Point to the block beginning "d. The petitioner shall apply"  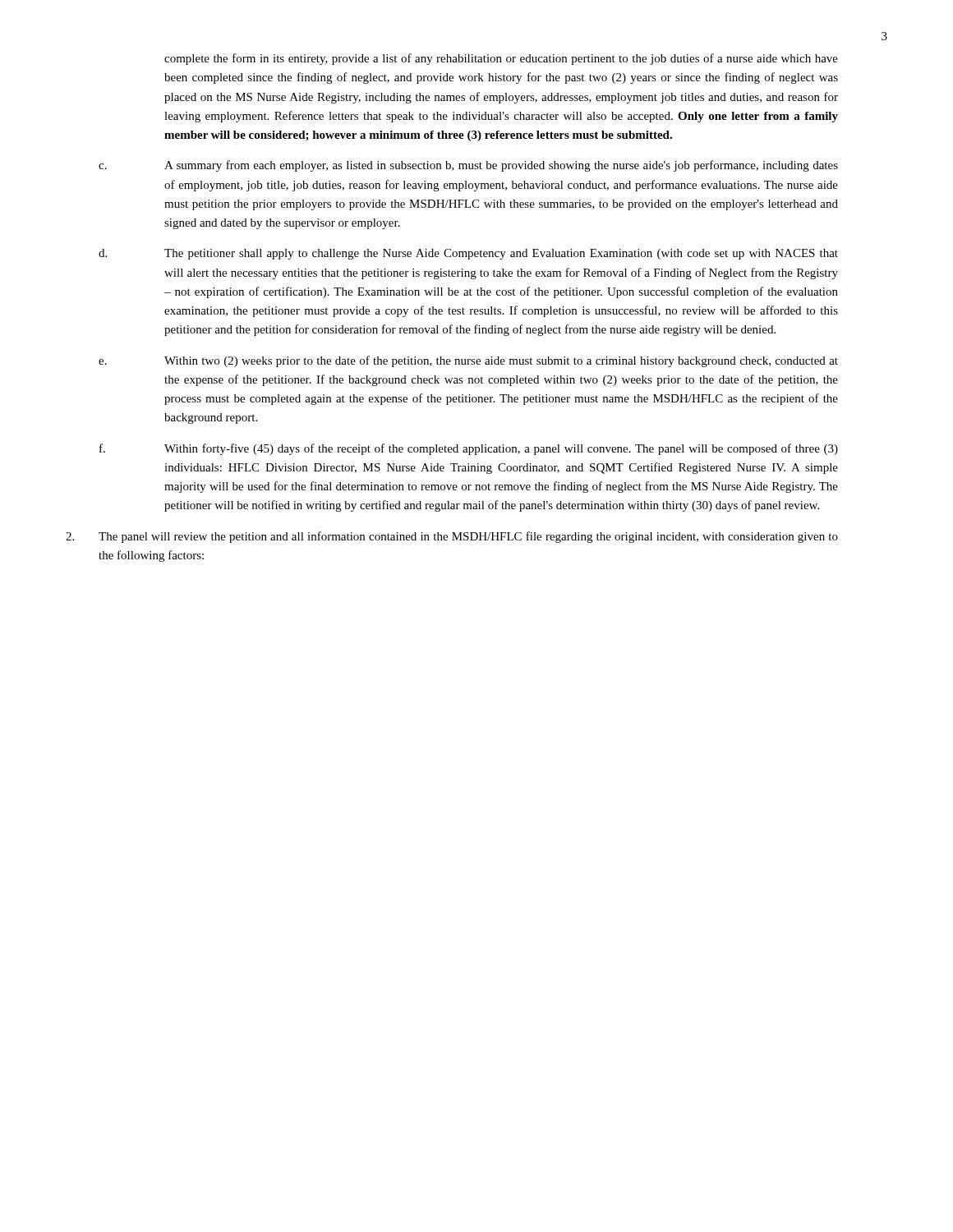click(476, 292)
